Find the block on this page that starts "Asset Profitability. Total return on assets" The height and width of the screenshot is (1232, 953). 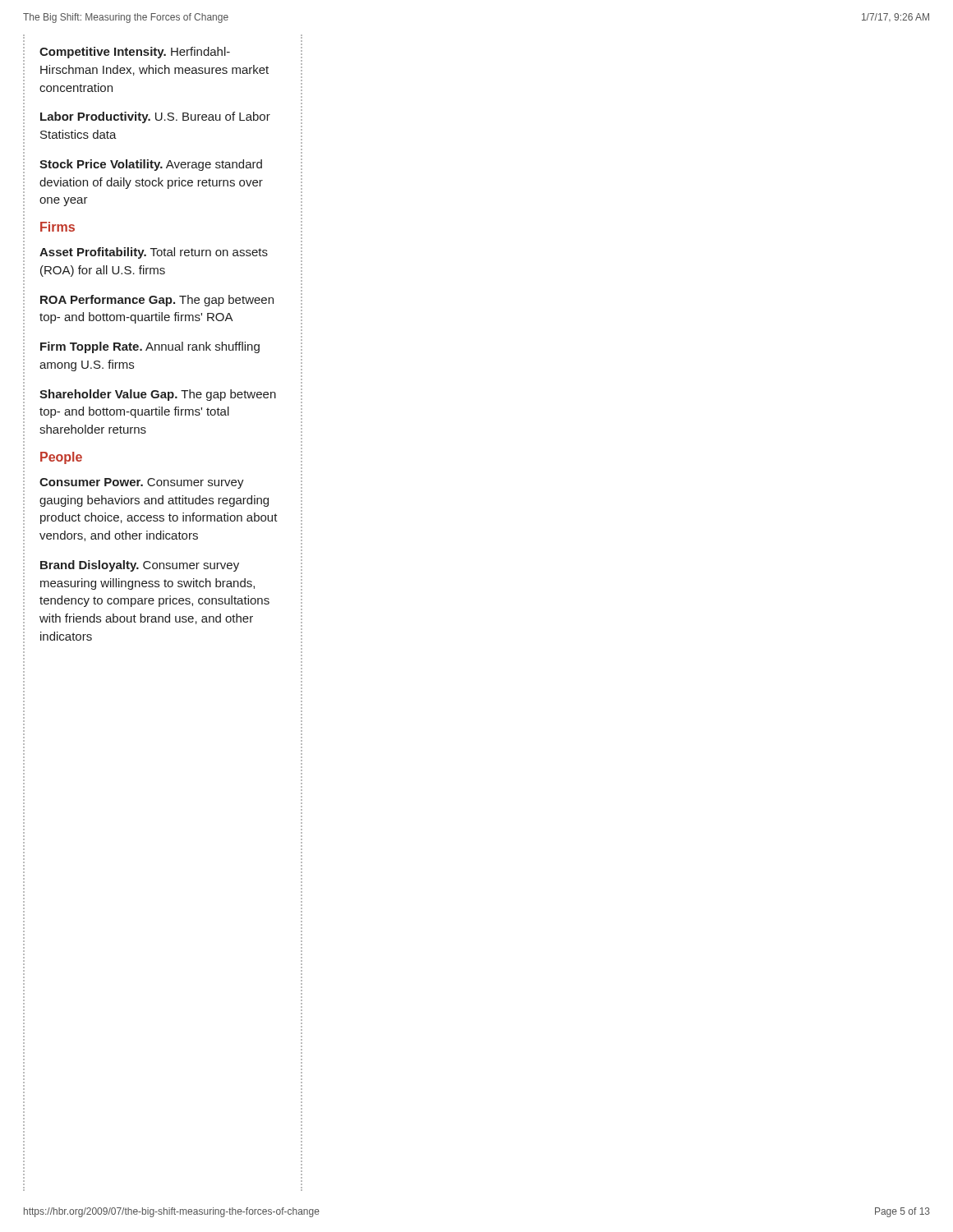click(154, 261)
